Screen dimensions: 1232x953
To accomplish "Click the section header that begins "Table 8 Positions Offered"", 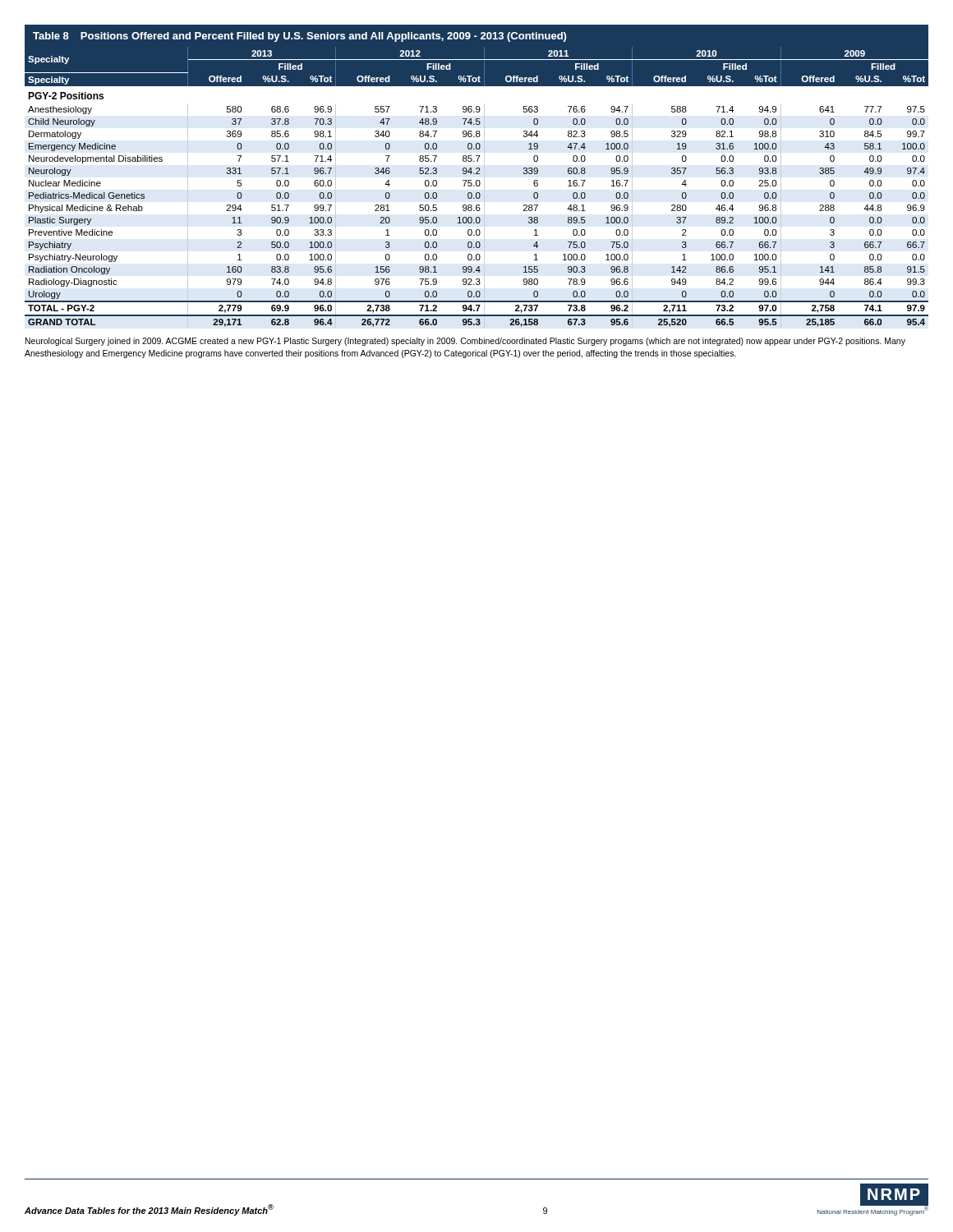I will coord(300,36).
